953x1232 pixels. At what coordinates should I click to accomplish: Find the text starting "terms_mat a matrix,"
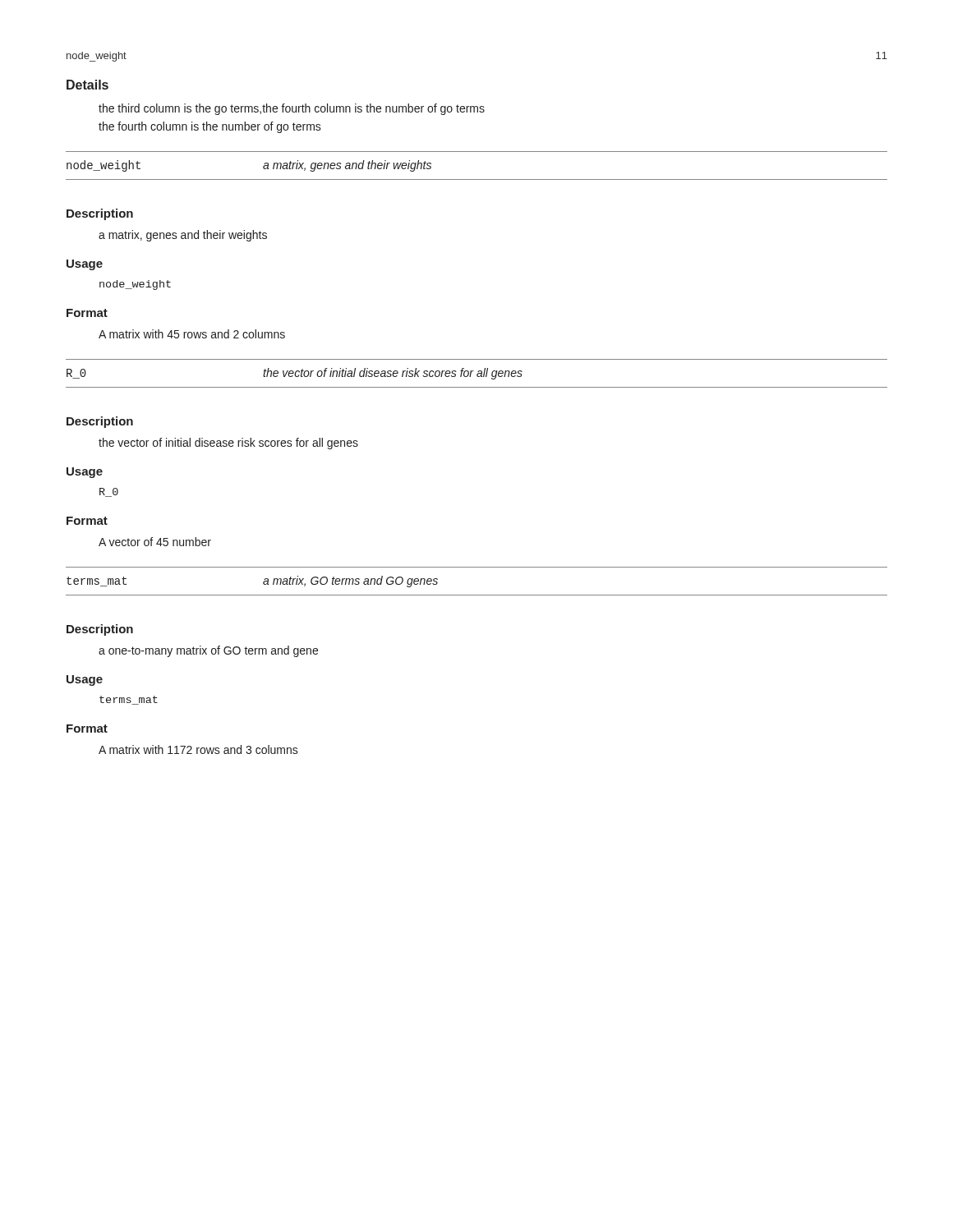click(x=252, y=581)
